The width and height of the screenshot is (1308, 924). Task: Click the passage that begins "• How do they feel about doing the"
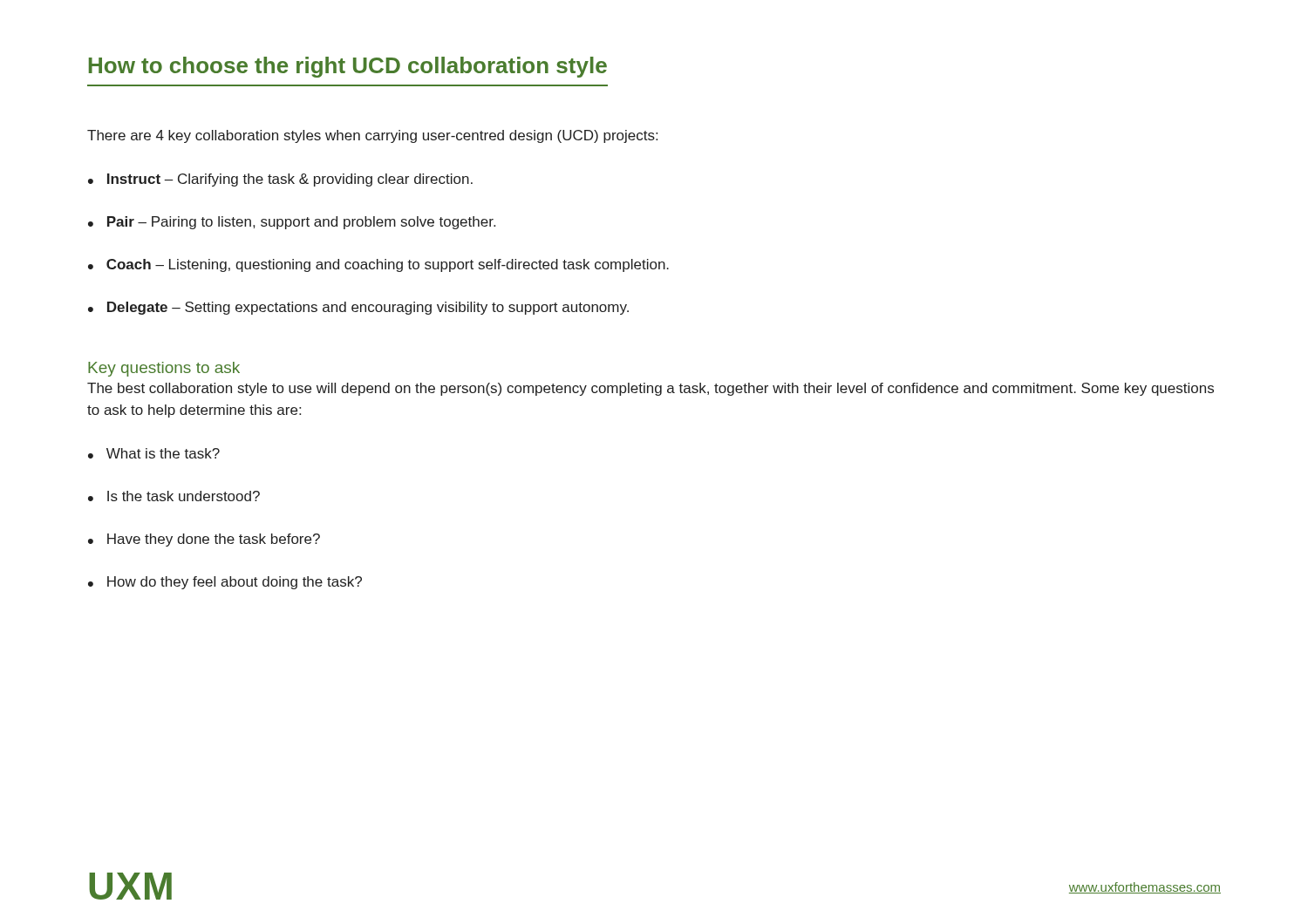click(x=225, y=584)
